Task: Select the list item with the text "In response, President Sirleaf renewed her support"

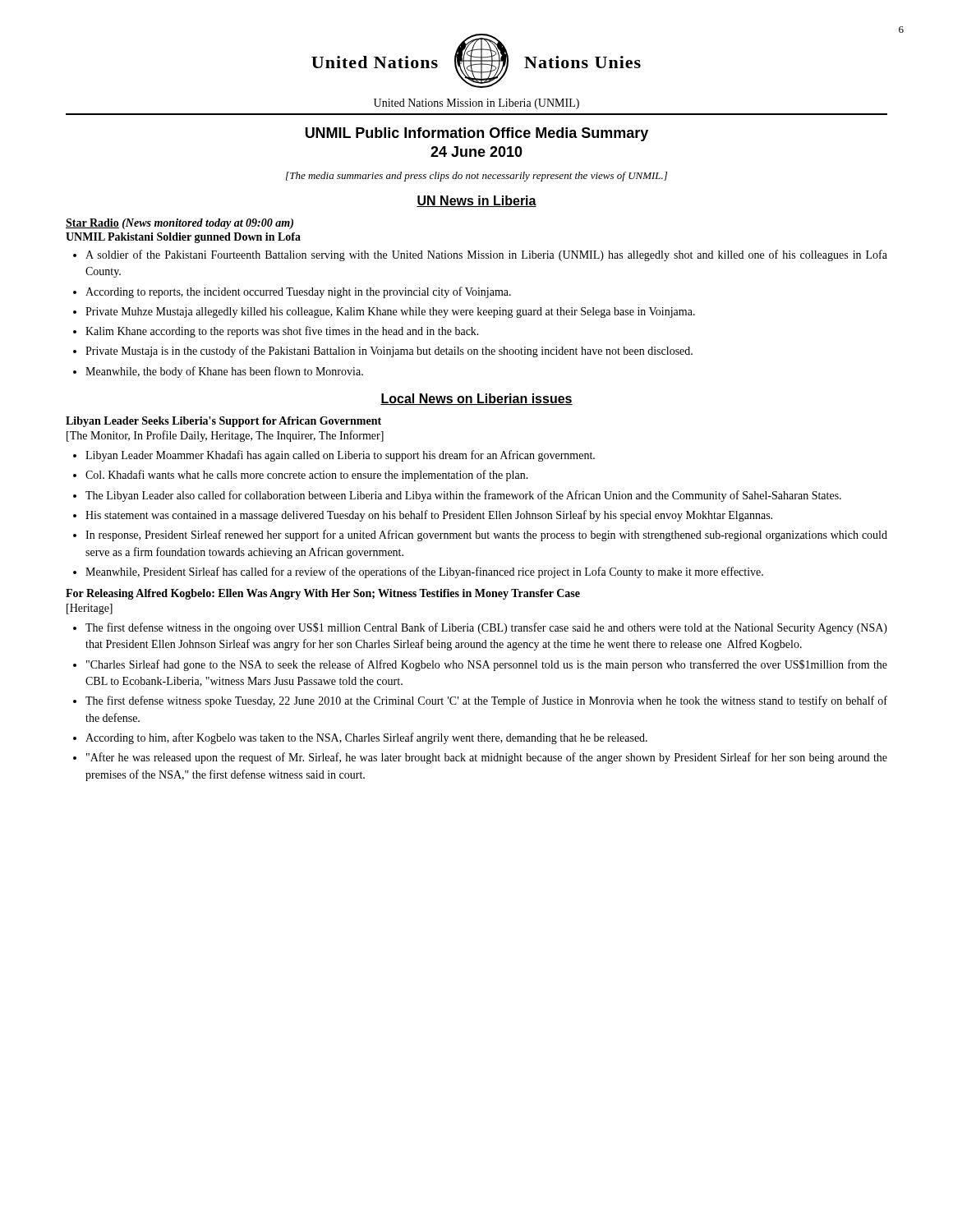Action: (486, 544)
